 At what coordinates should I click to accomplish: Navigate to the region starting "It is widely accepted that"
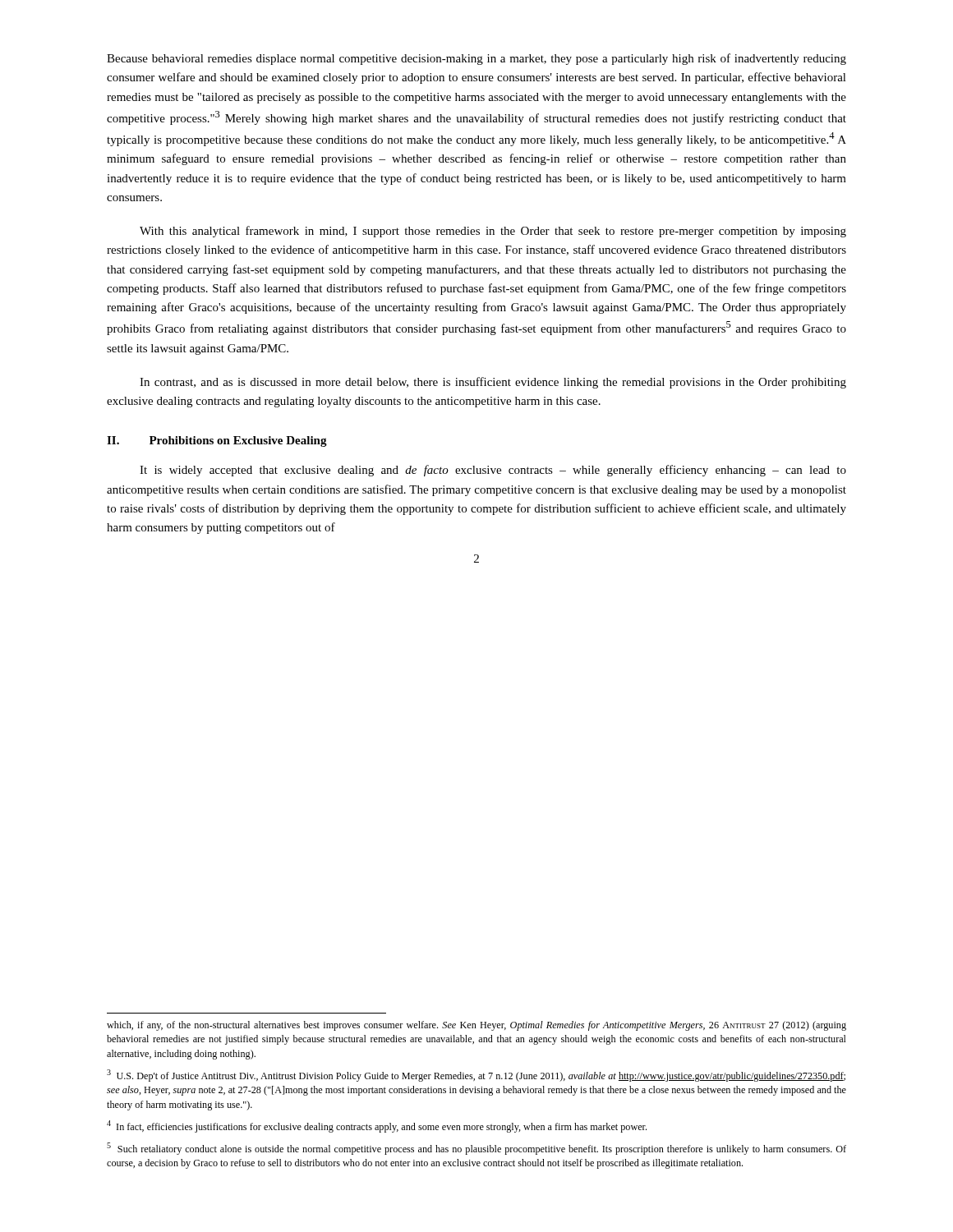(x=476, y=499)
